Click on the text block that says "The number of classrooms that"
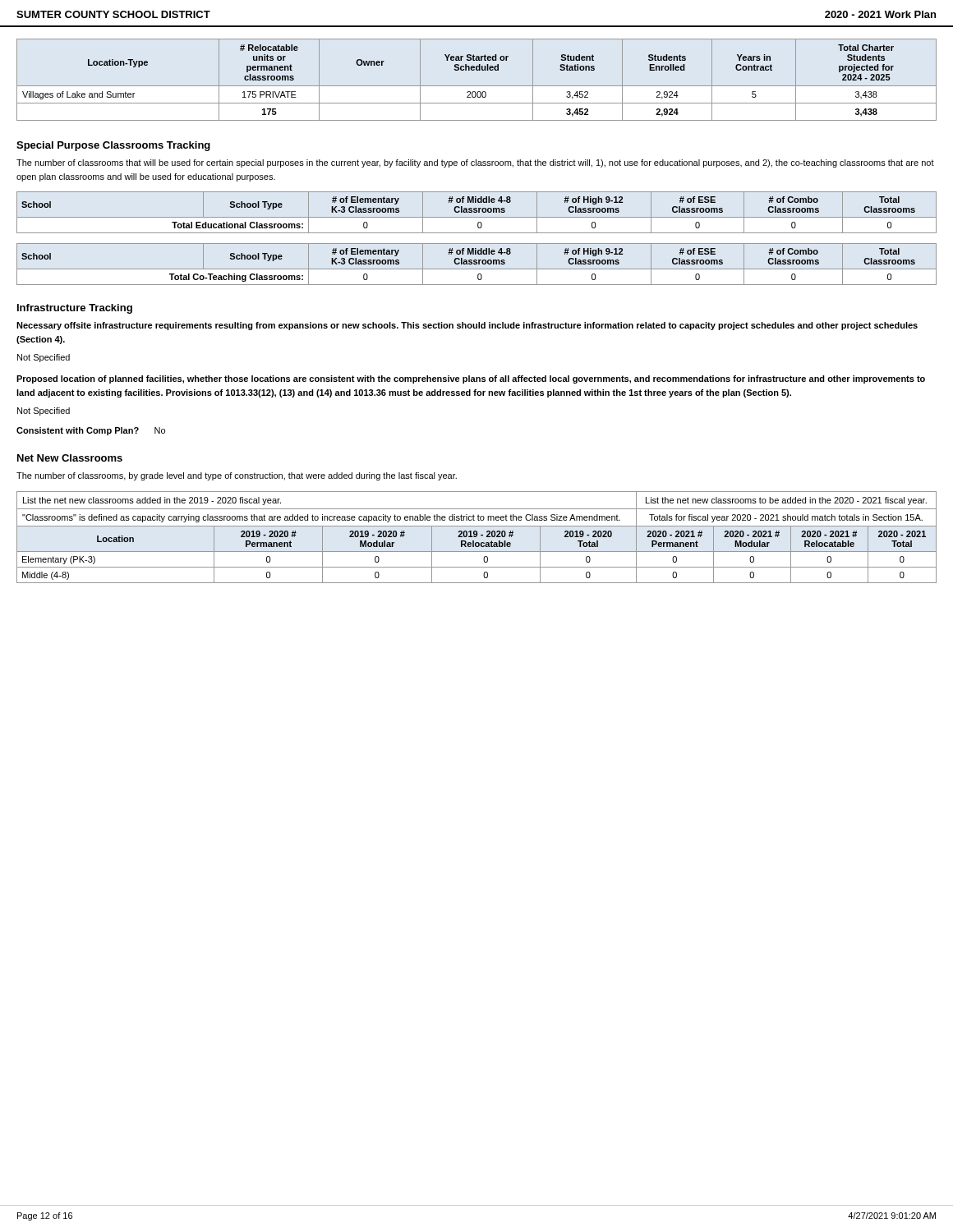953x1232 pixels. pos(475,169)
